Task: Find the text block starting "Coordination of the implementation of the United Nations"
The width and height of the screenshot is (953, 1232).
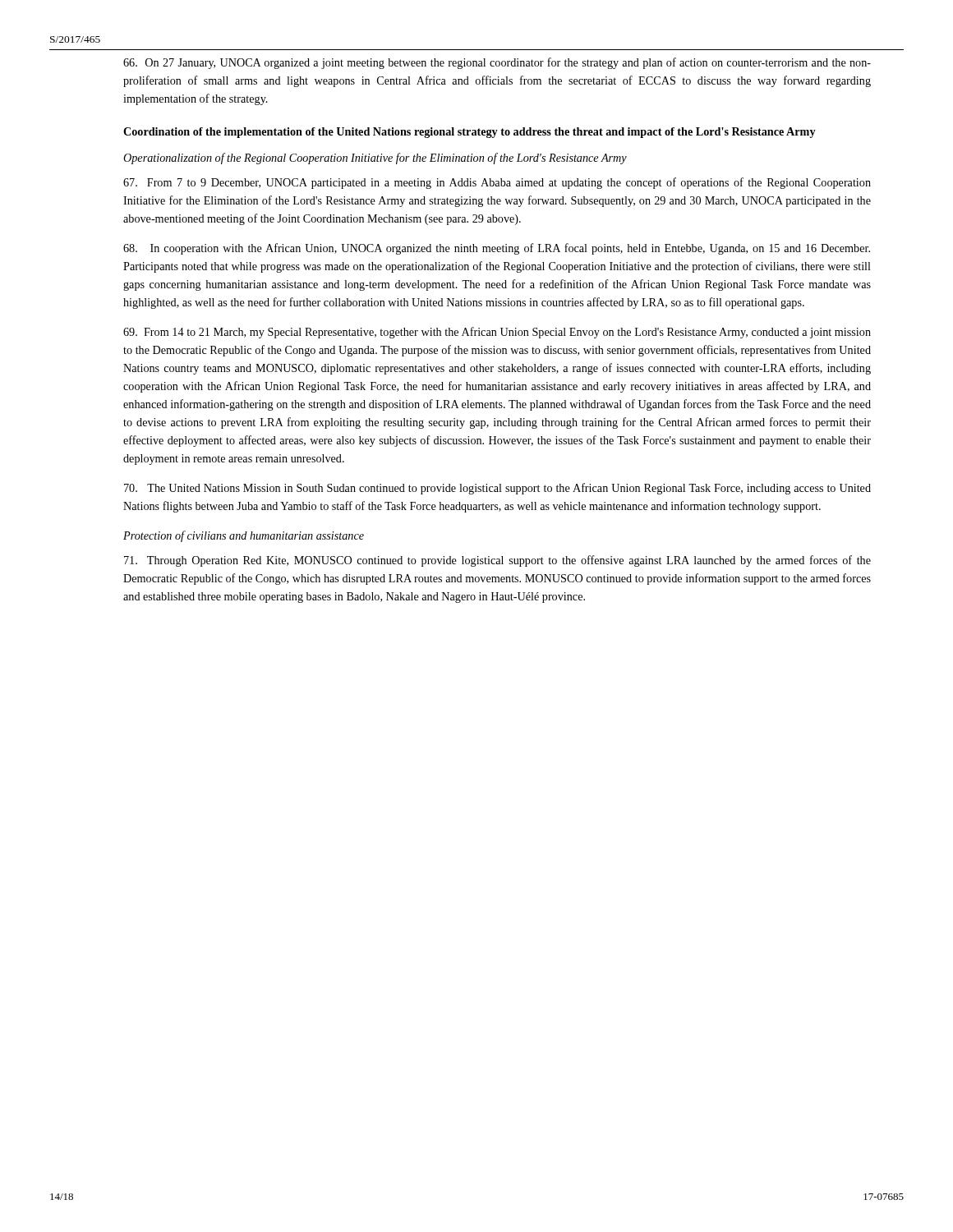Action: pos(469,131)
